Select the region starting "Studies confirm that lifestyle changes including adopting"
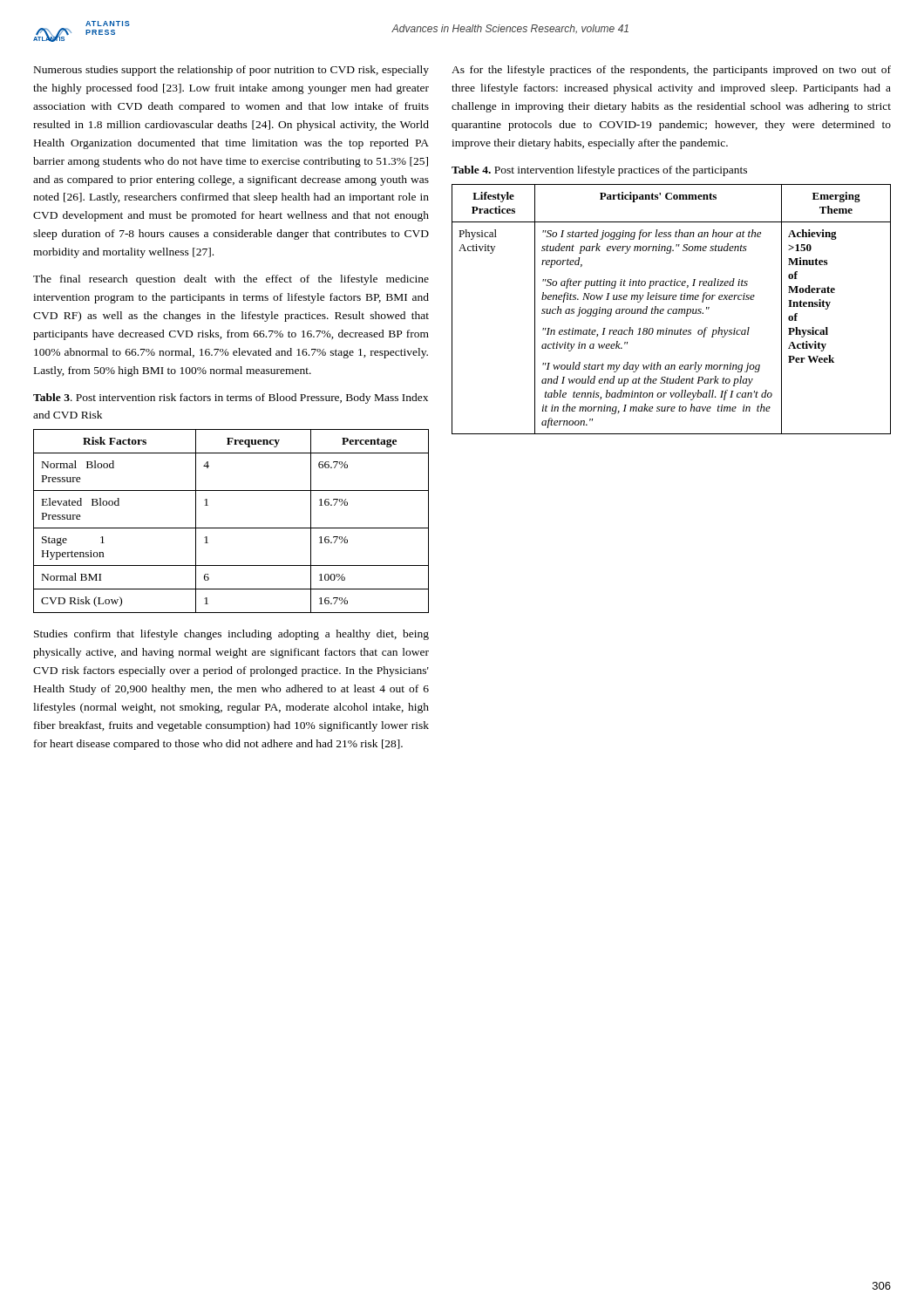 click(x=231, y=688)
